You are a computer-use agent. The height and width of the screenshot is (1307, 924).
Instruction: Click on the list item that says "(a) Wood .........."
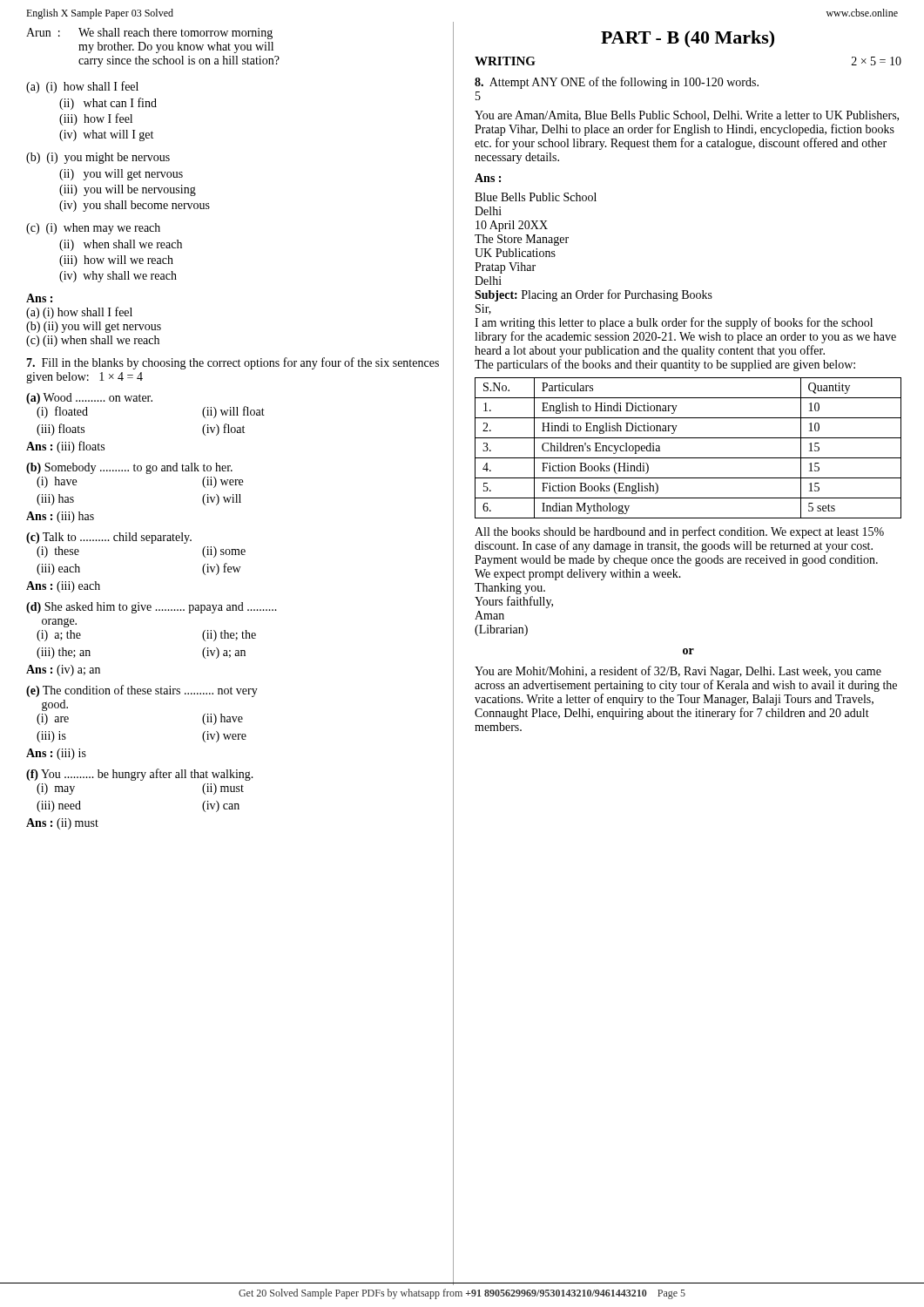click(x=235, y=423)
